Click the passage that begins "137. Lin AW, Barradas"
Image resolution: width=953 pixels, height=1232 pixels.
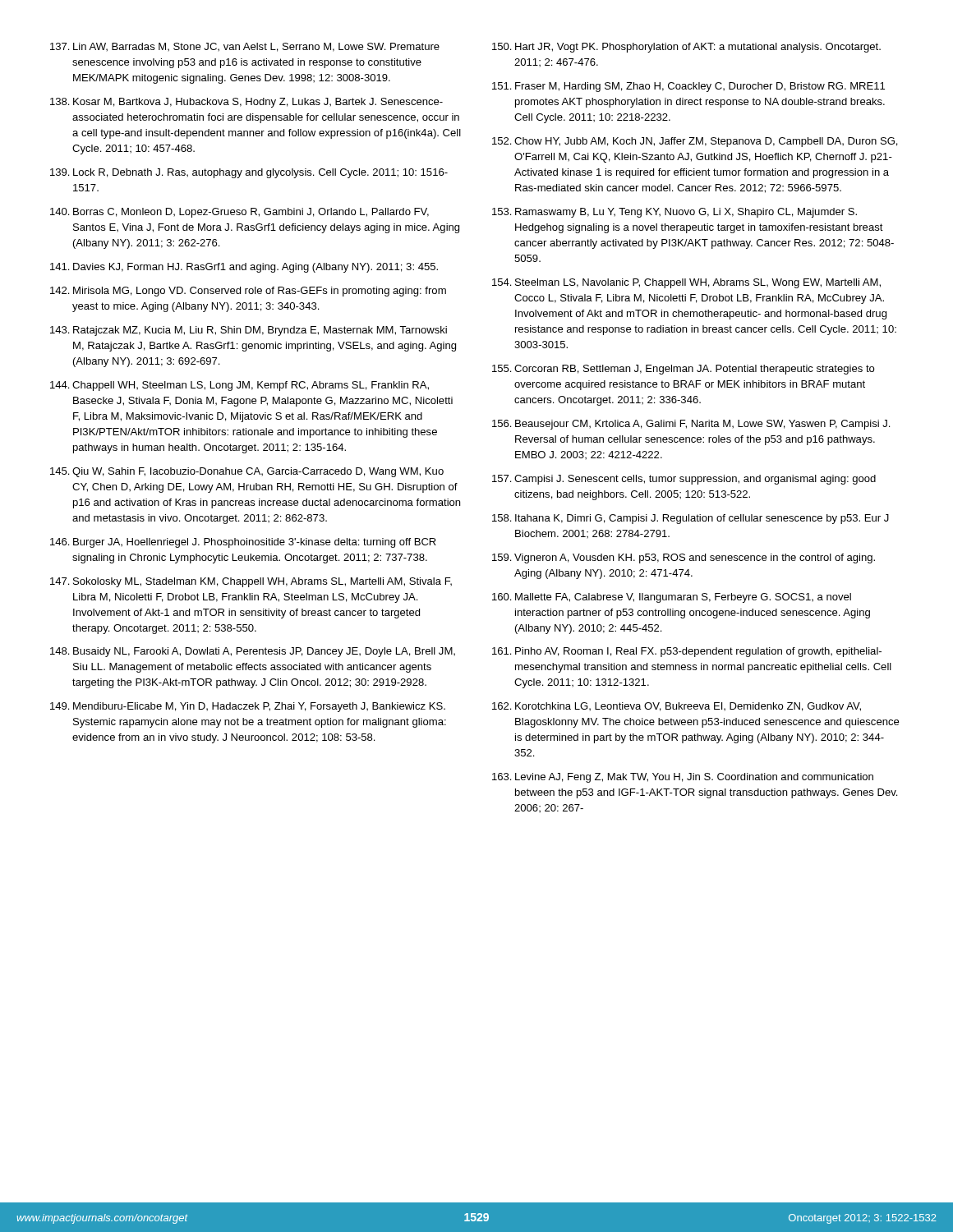255,63
